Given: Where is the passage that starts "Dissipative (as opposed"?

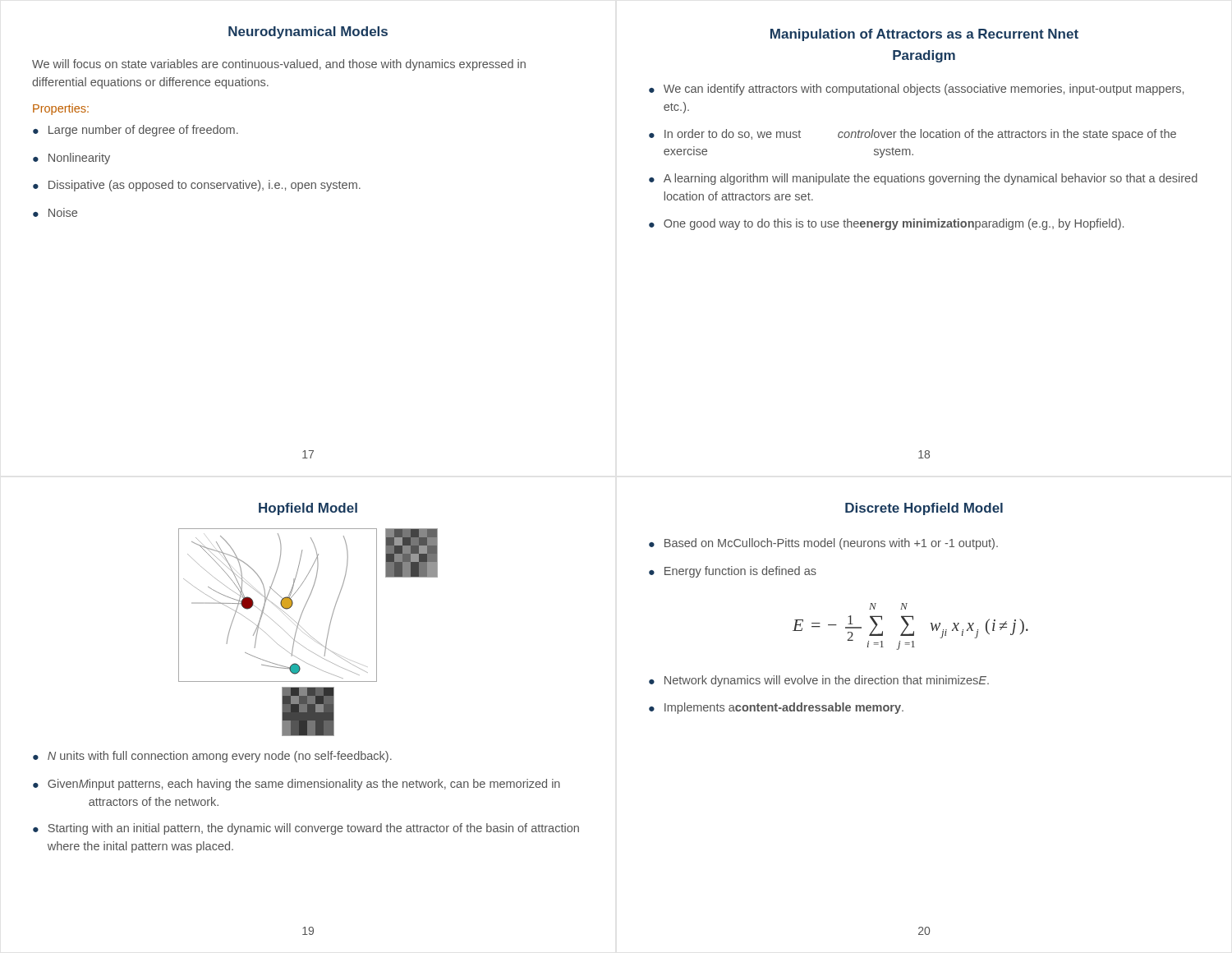Looking at the screenshot, I should [204, 185].
